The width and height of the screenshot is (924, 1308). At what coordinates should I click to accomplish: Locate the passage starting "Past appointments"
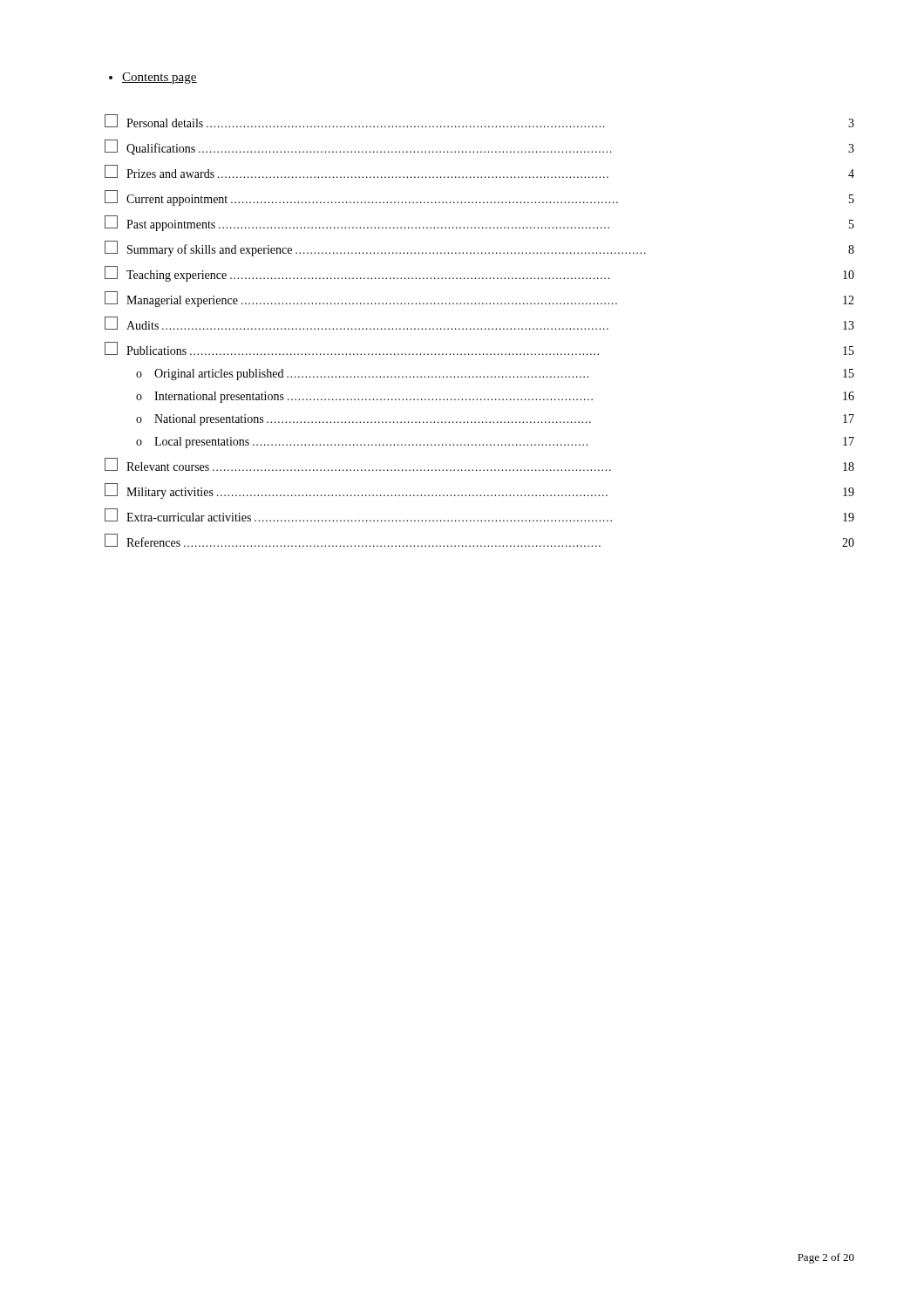[479, 225]
